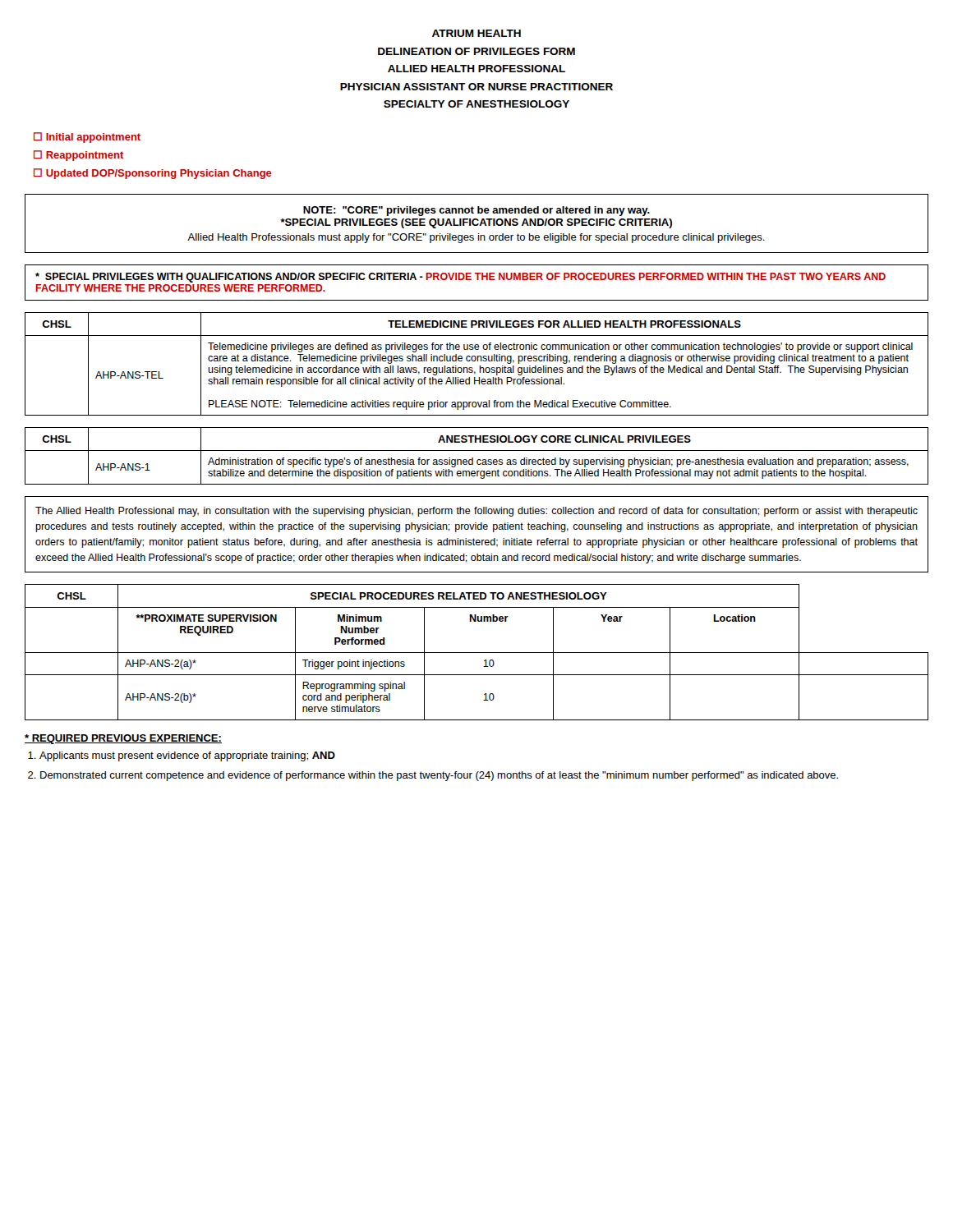Find the passage starting "ATRIUM HEALTH DELINEATION OF PRIVILEGES FORM ALLIED"
953x1232 pixels.
click(476, 69)
